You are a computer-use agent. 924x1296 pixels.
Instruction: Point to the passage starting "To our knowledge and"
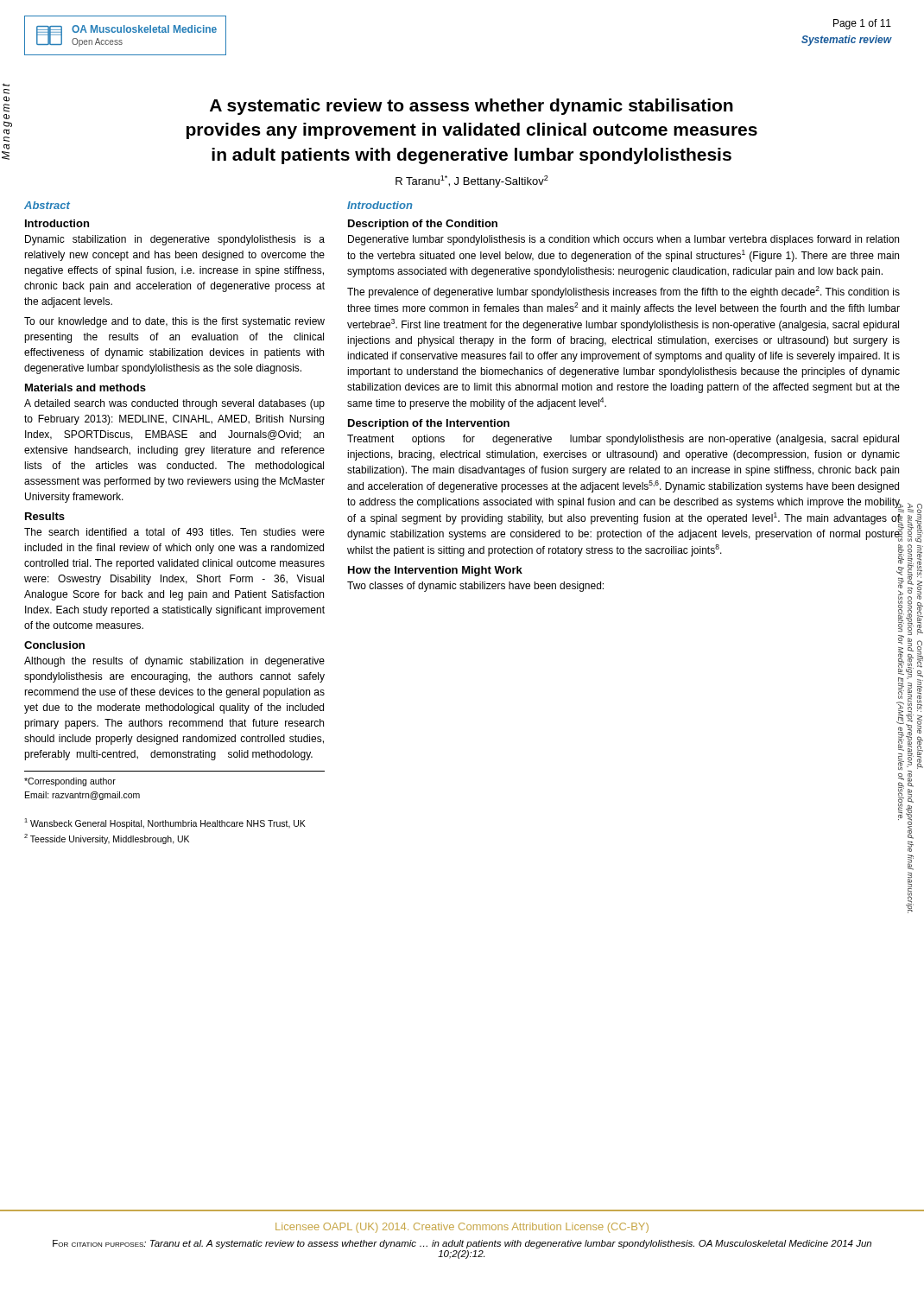[174, 345]
